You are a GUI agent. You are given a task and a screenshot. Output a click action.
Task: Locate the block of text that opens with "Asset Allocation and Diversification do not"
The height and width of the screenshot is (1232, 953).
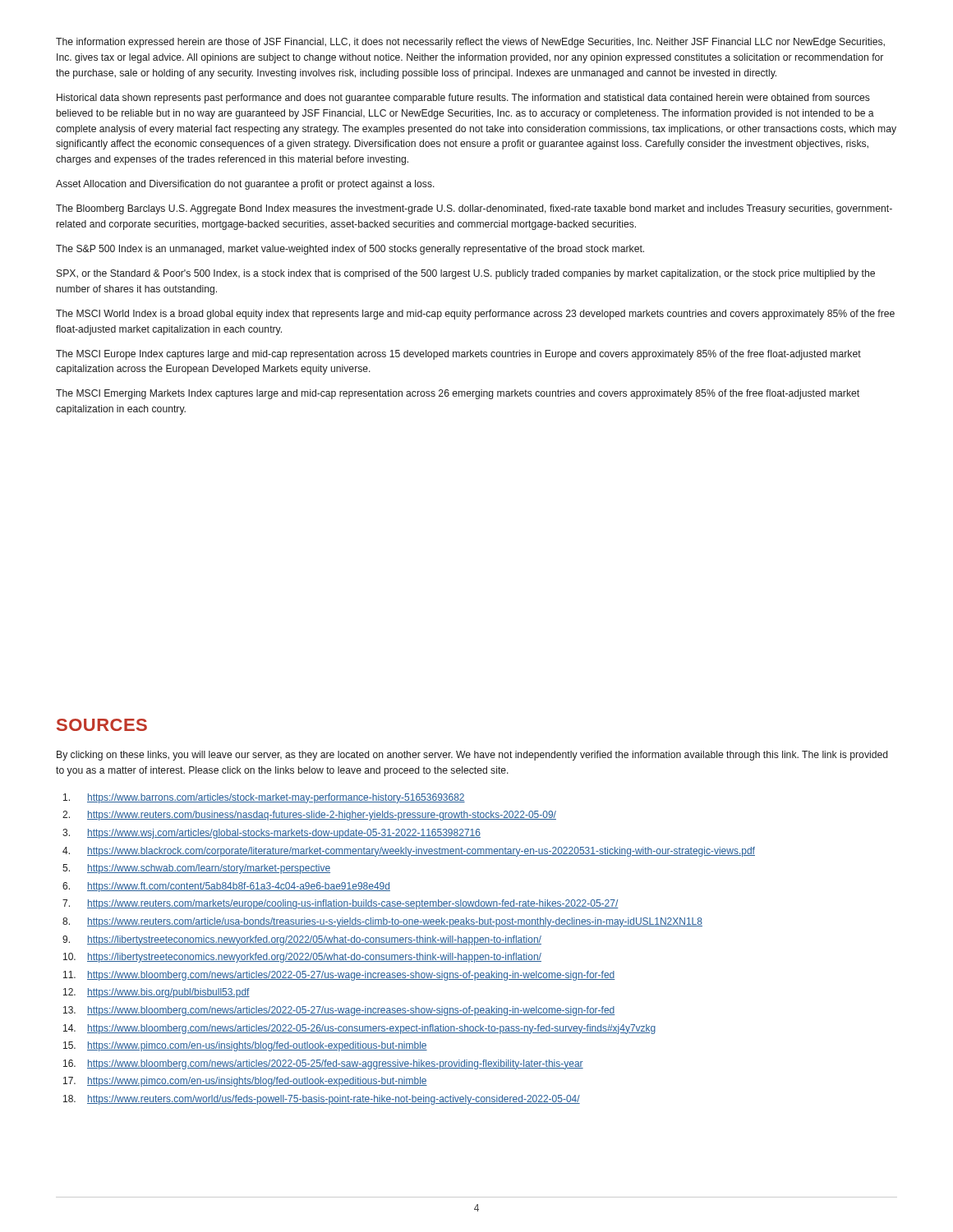(x=245, y=184)
